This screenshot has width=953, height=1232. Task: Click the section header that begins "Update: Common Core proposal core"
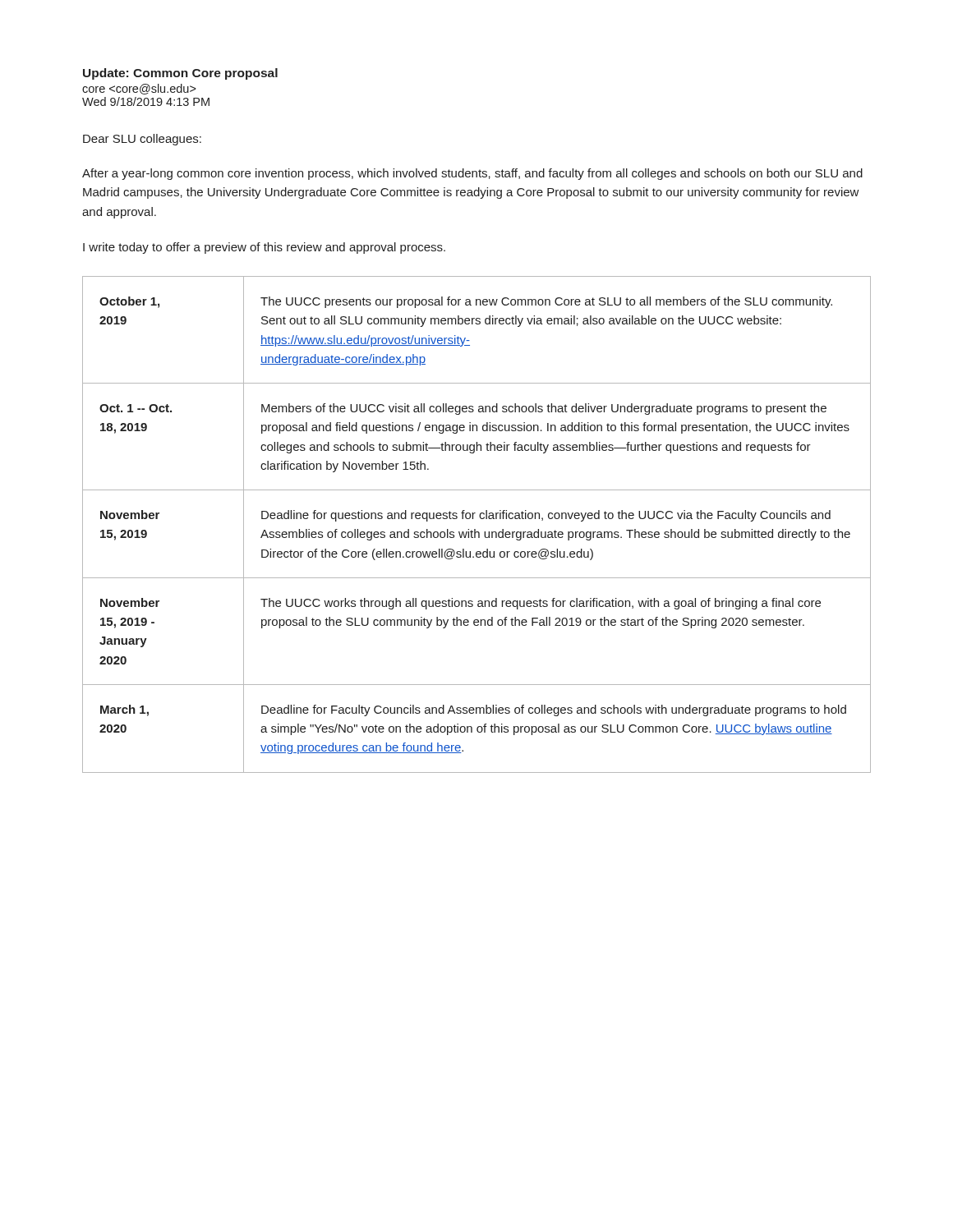click(x=180, y=74)
